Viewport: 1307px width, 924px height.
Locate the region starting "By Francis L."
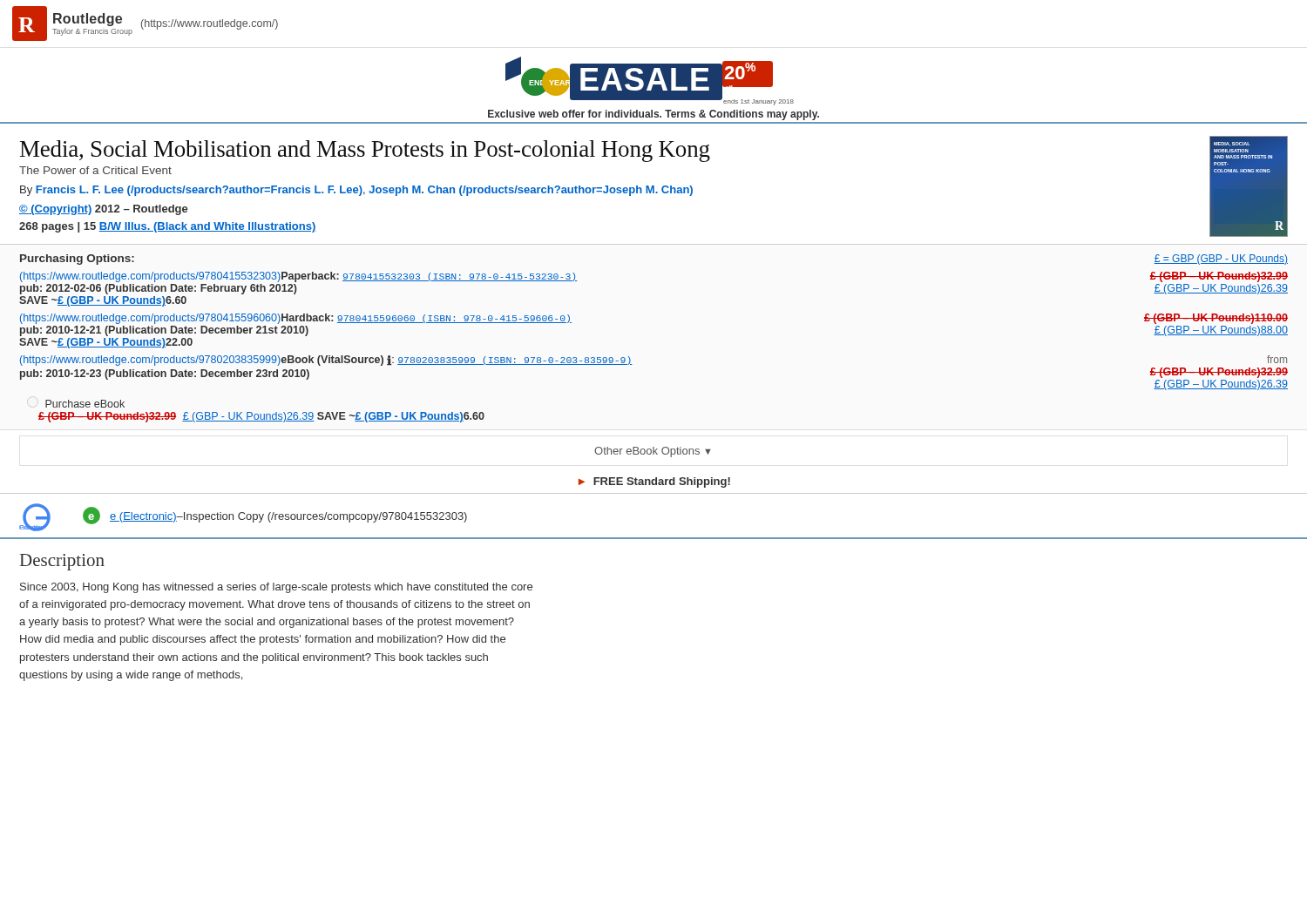[356, 189]
